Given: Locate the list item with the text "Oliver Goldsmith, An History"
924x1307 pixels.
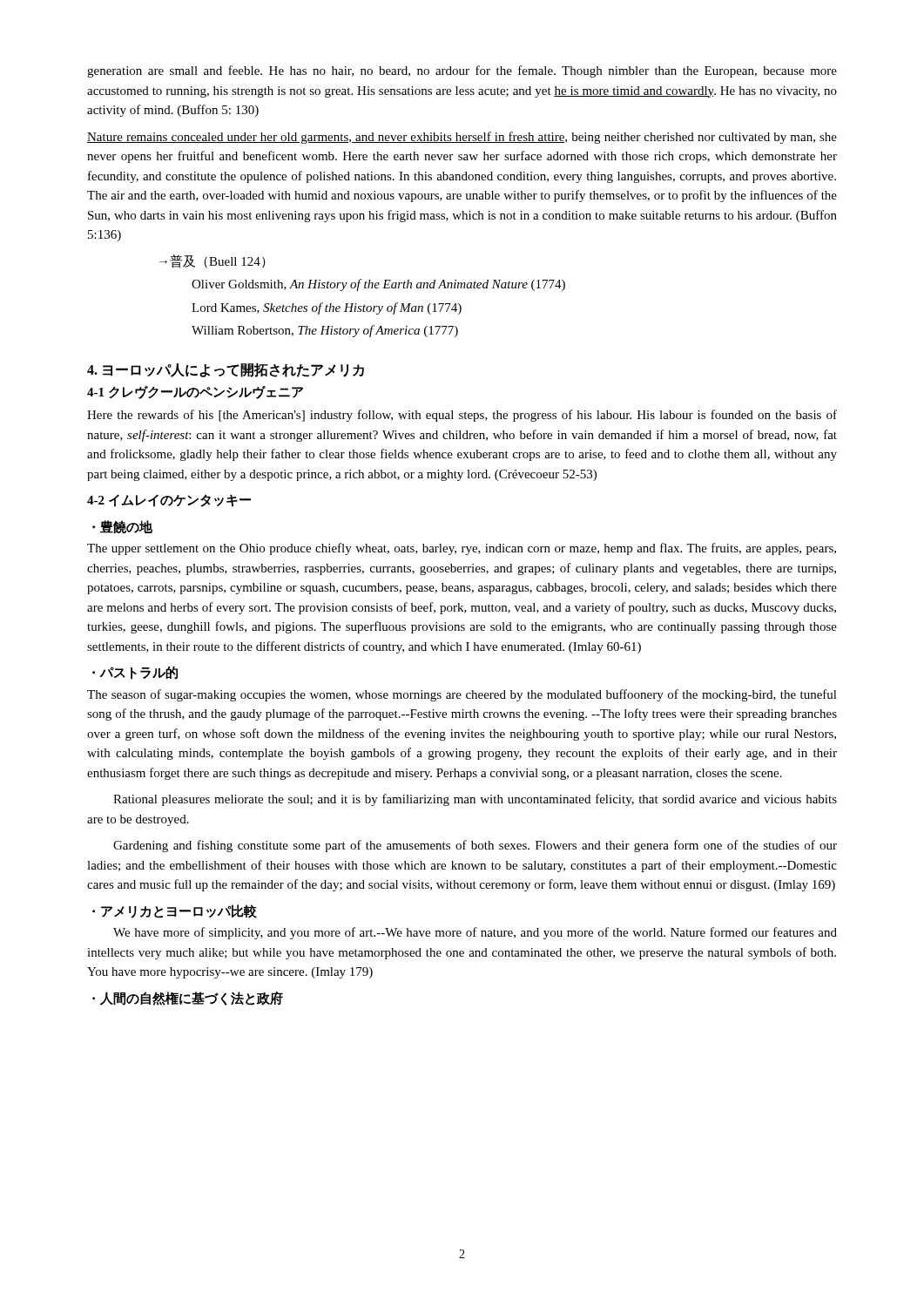Looking at the screenshot, I should (x=379, y=284).
